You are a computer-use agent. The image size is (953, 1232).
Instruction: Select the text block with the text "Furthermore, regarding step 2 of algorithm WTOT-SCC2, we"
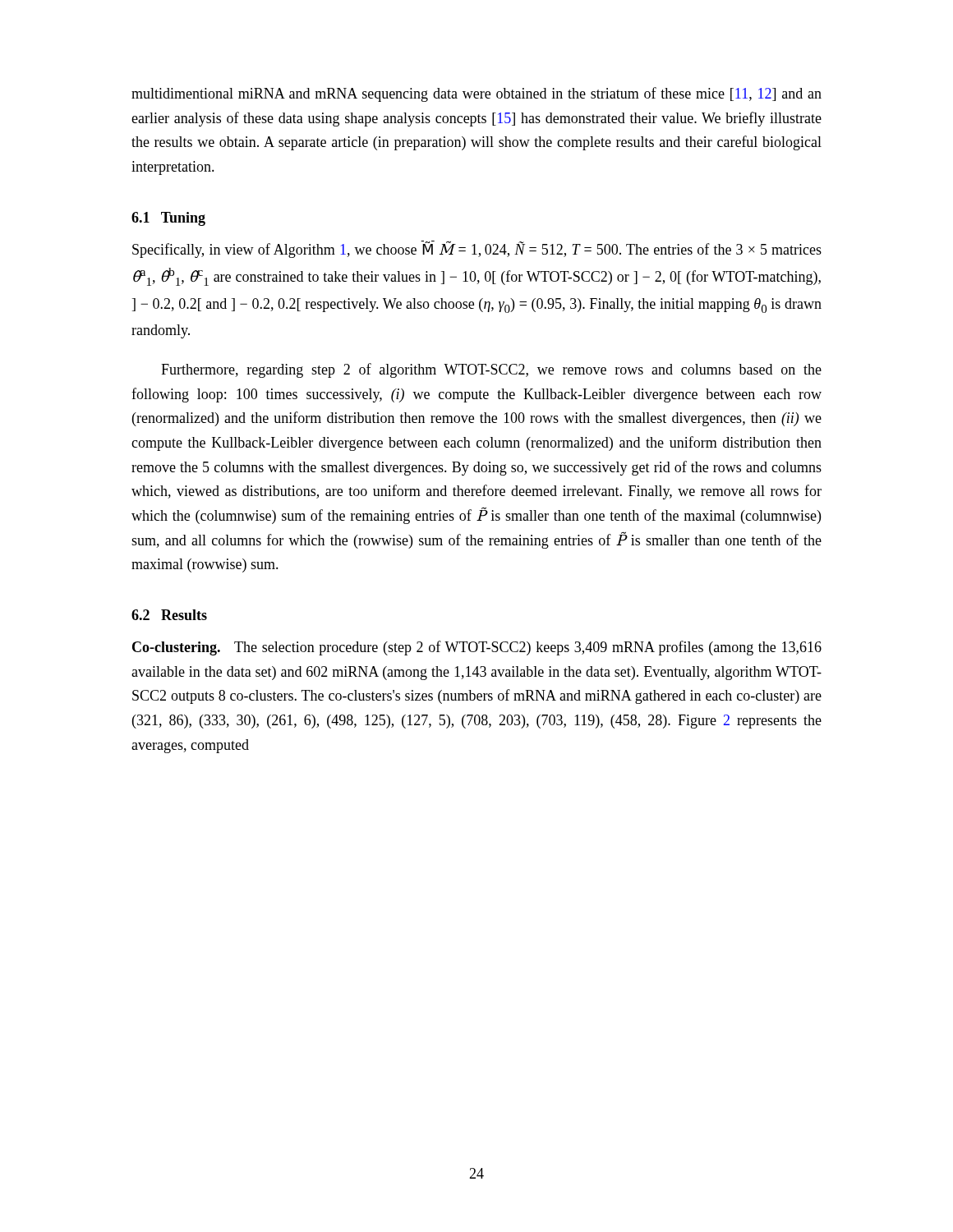click(476, 465)
